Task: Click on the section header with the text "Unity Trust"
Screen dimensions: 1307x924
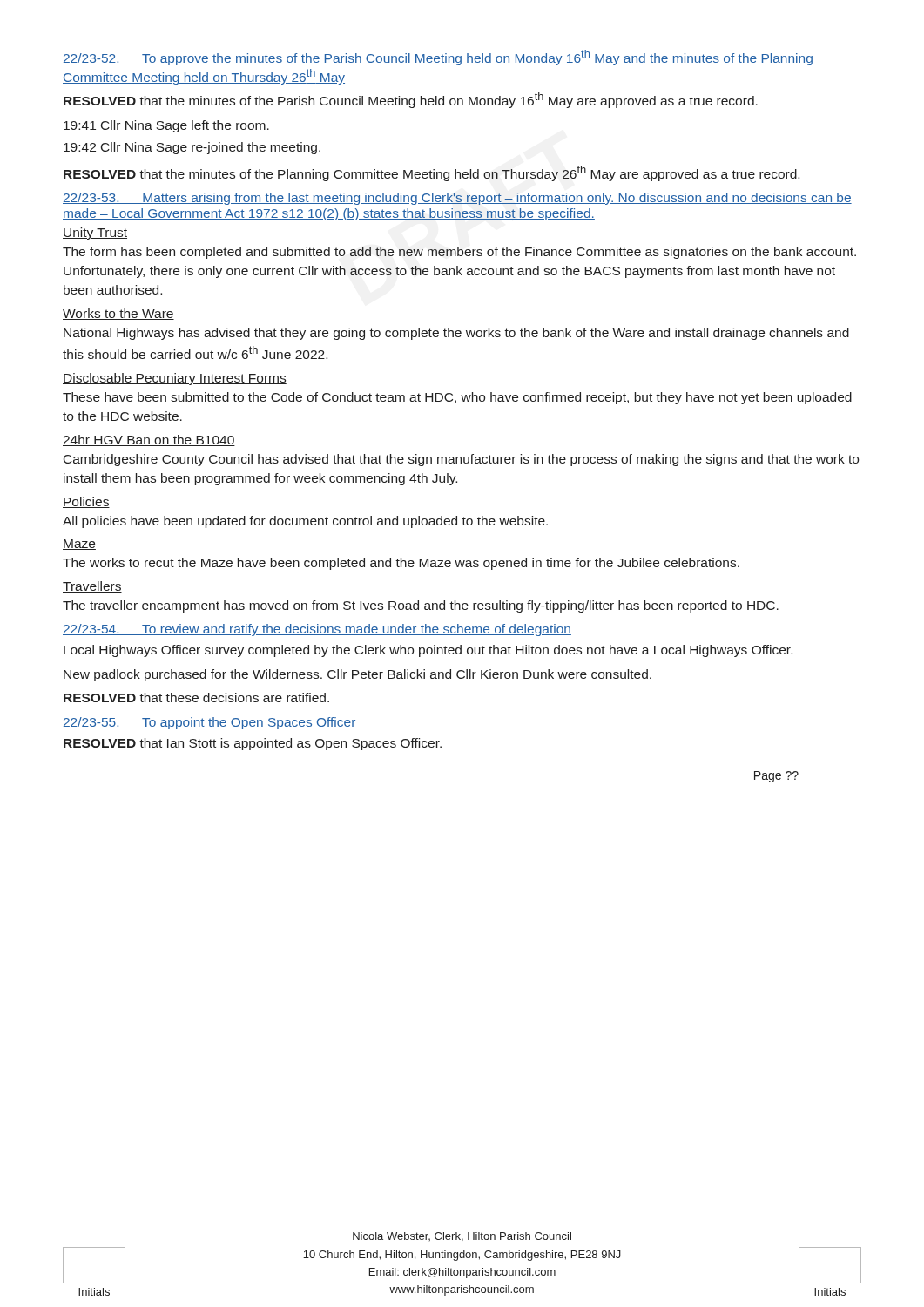Action: (x=95, y=232)
